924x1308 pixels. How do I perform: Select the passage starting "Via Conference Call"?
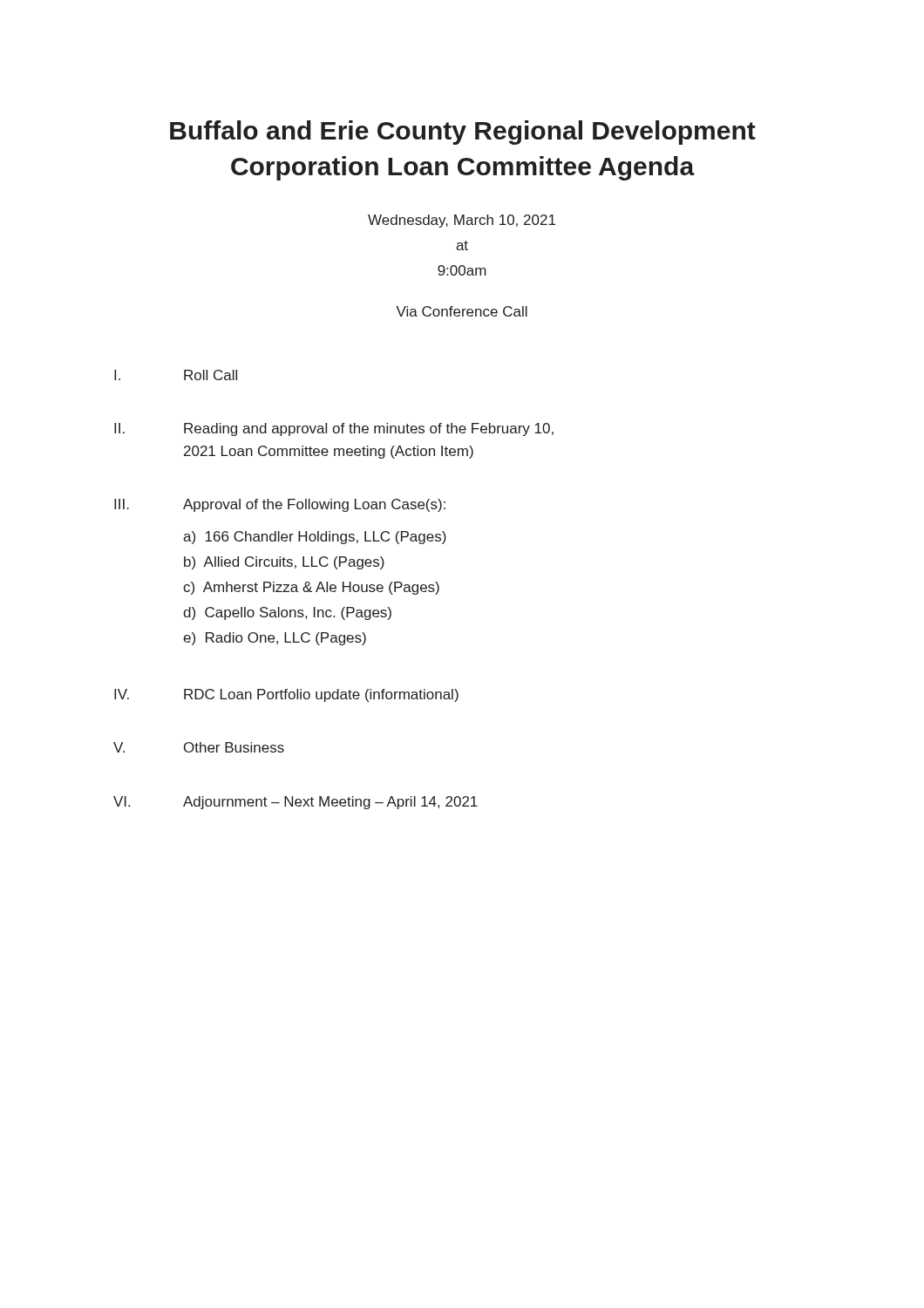462,311
